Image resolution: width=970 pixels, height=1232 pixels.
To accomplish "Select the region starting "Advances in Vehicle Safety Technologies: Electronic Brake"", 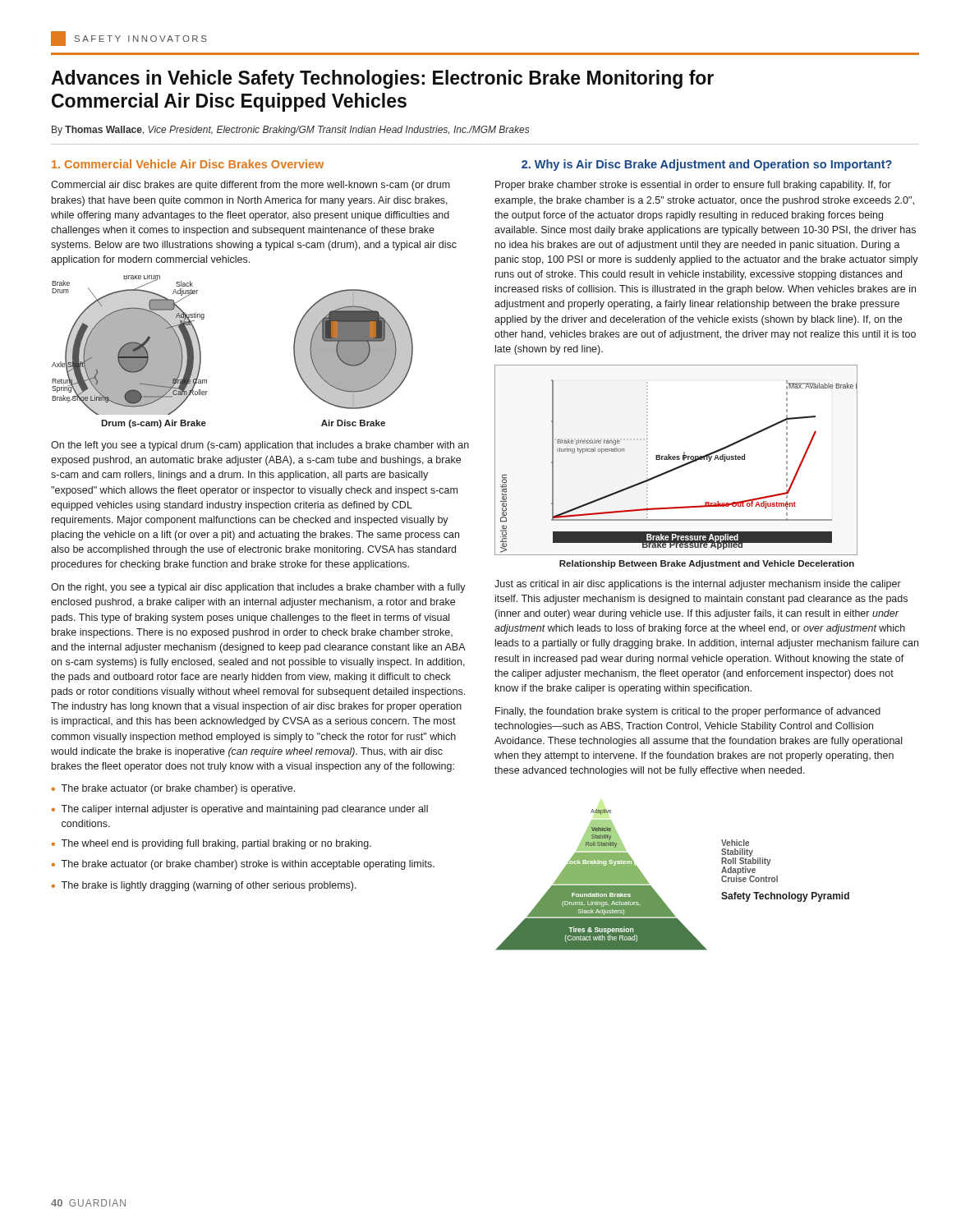I will pos(382,90).
